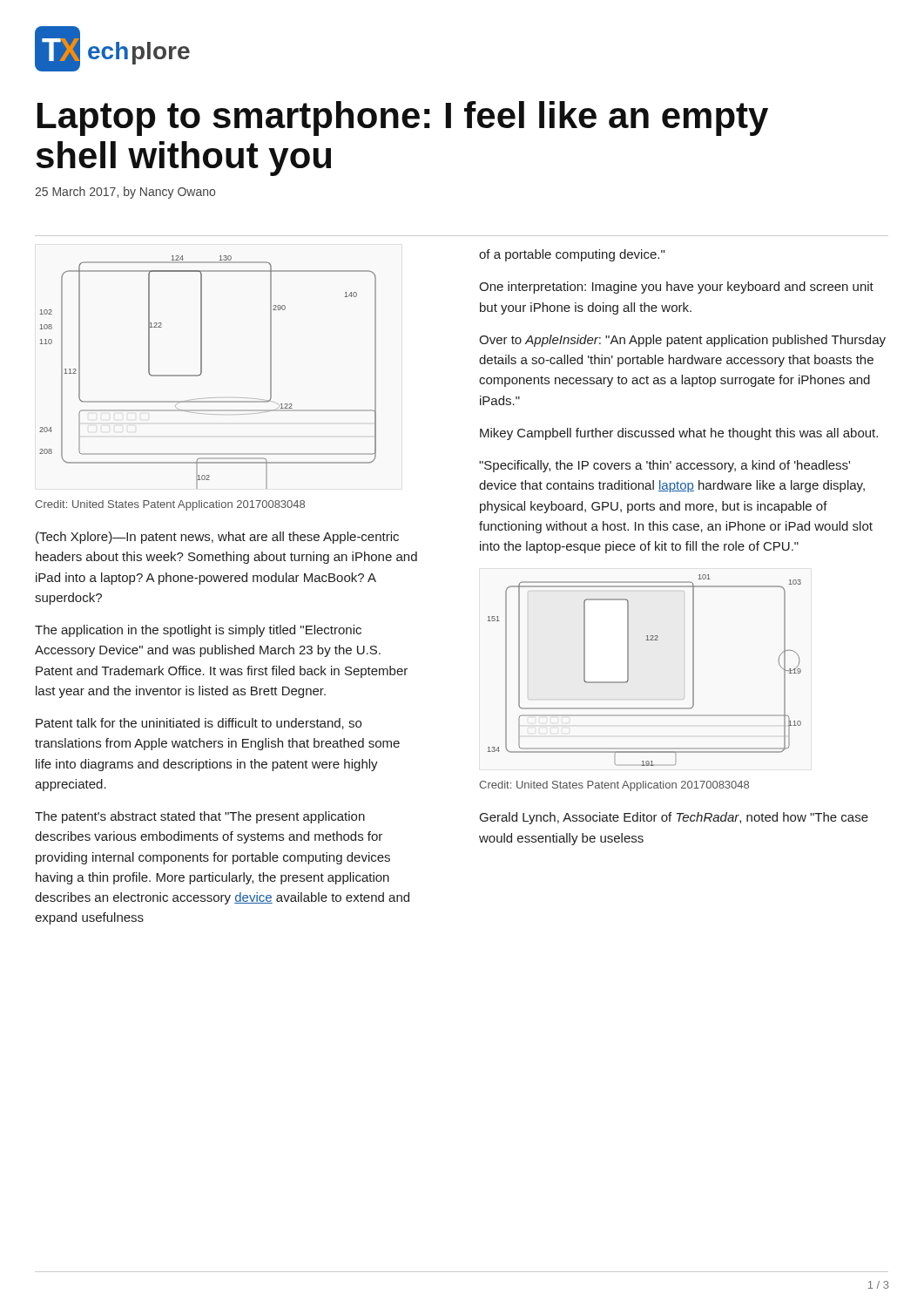Screen dimensions: 1307x924
Task: Locate the text block that reads "Patent talk for"
Action: click(217, 753)
